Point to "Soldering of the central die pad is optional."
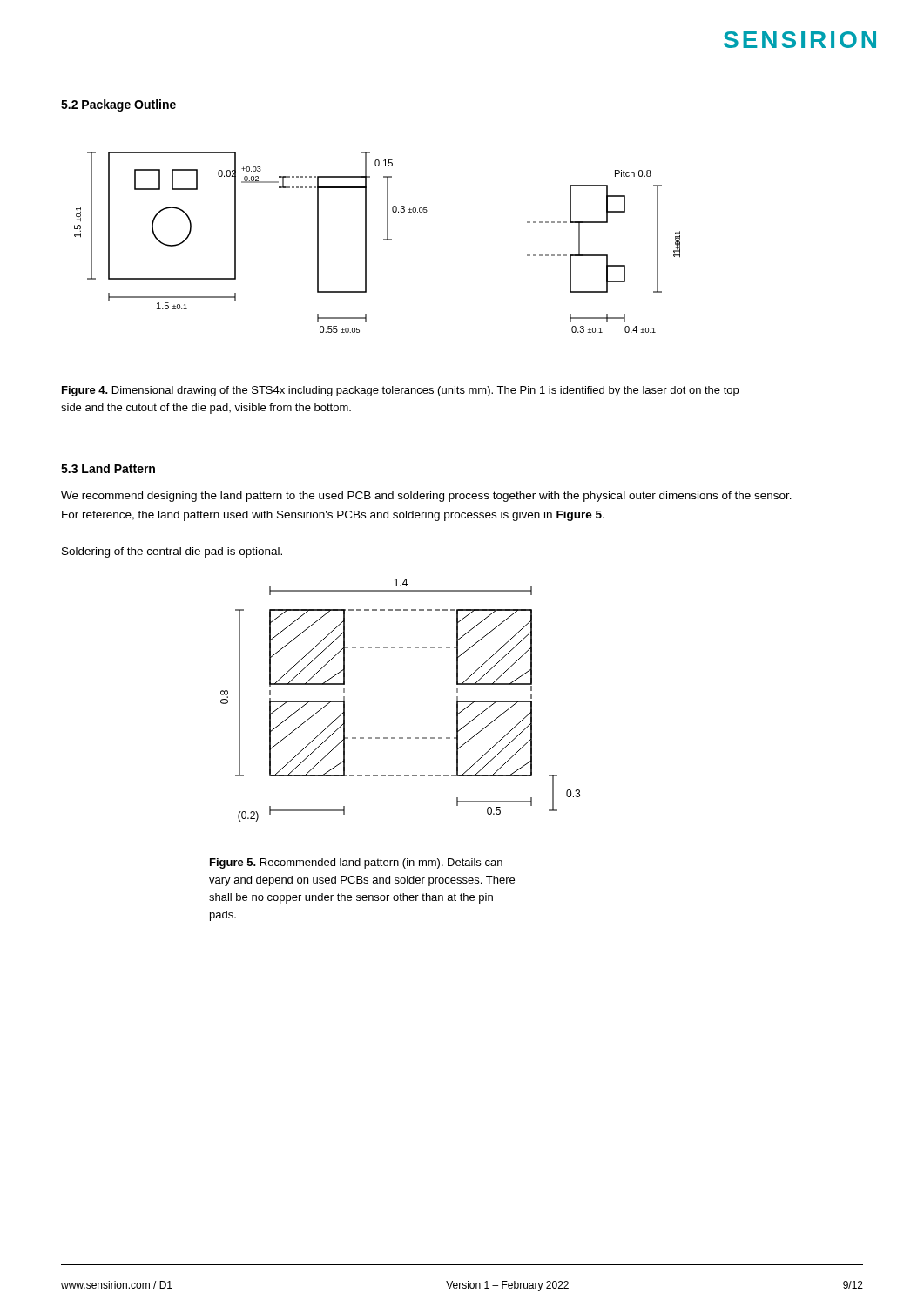This screenshot has width=924, height=1307. click(x=172, y=551)
